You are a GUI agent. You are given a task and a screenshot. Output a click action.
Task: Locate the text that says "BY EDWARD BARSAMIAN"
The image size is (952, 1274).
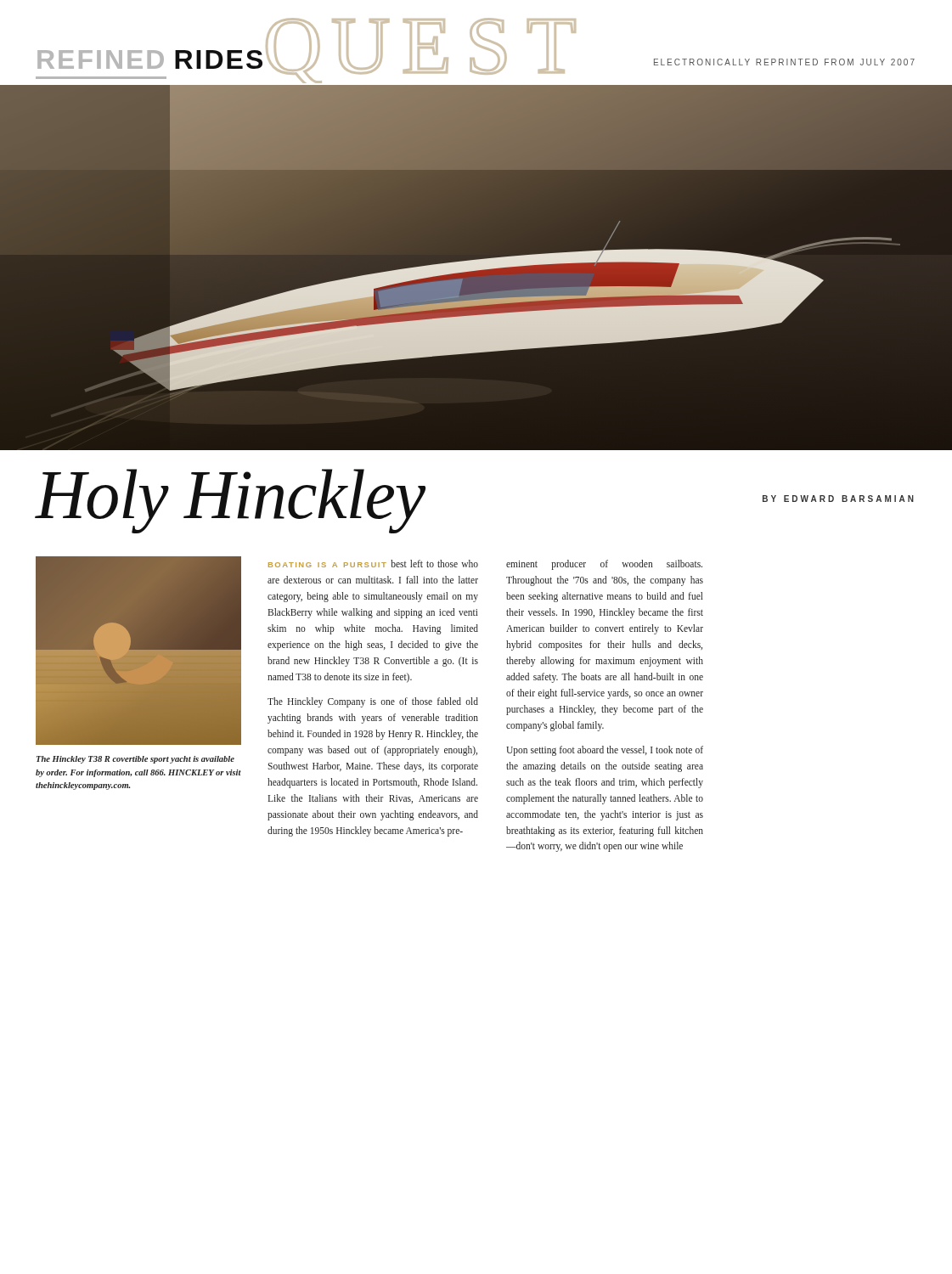click(839, 499)
